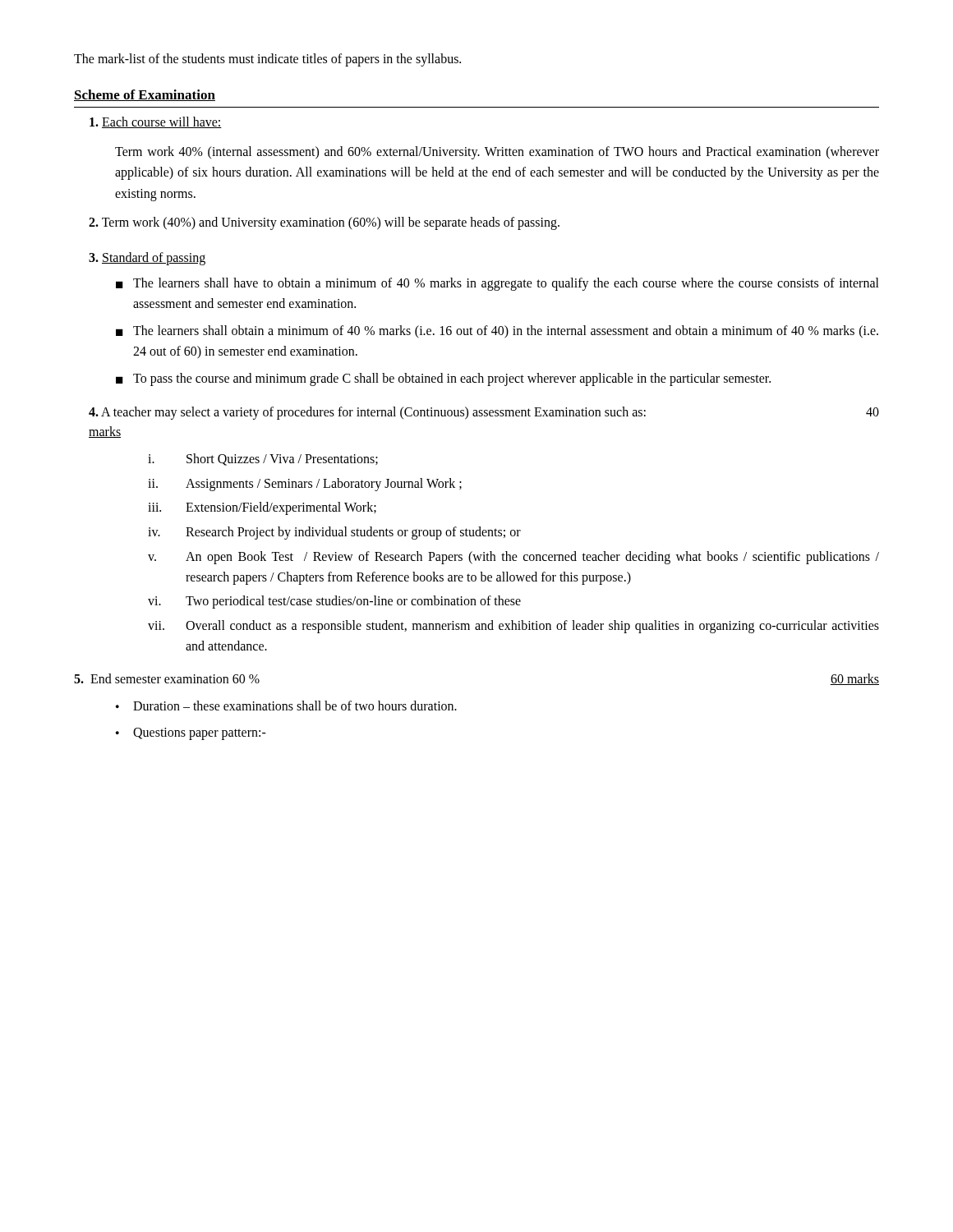The width and height of the screenshot is (953, 1232).
Task: Find a section header
Action: pos(145,95)
